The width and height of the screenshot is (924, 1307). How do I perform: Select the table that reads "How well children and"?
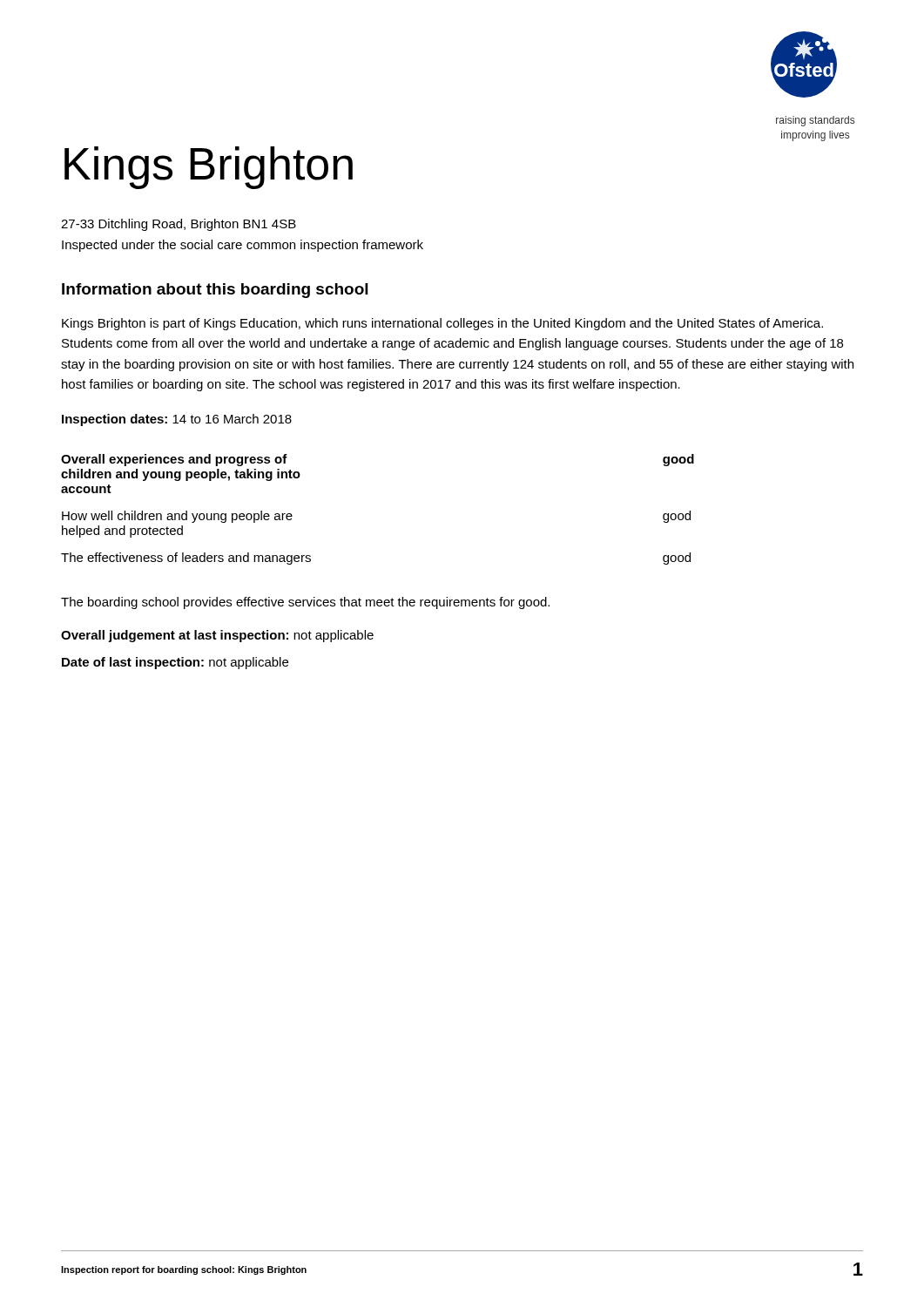[462, 508]
